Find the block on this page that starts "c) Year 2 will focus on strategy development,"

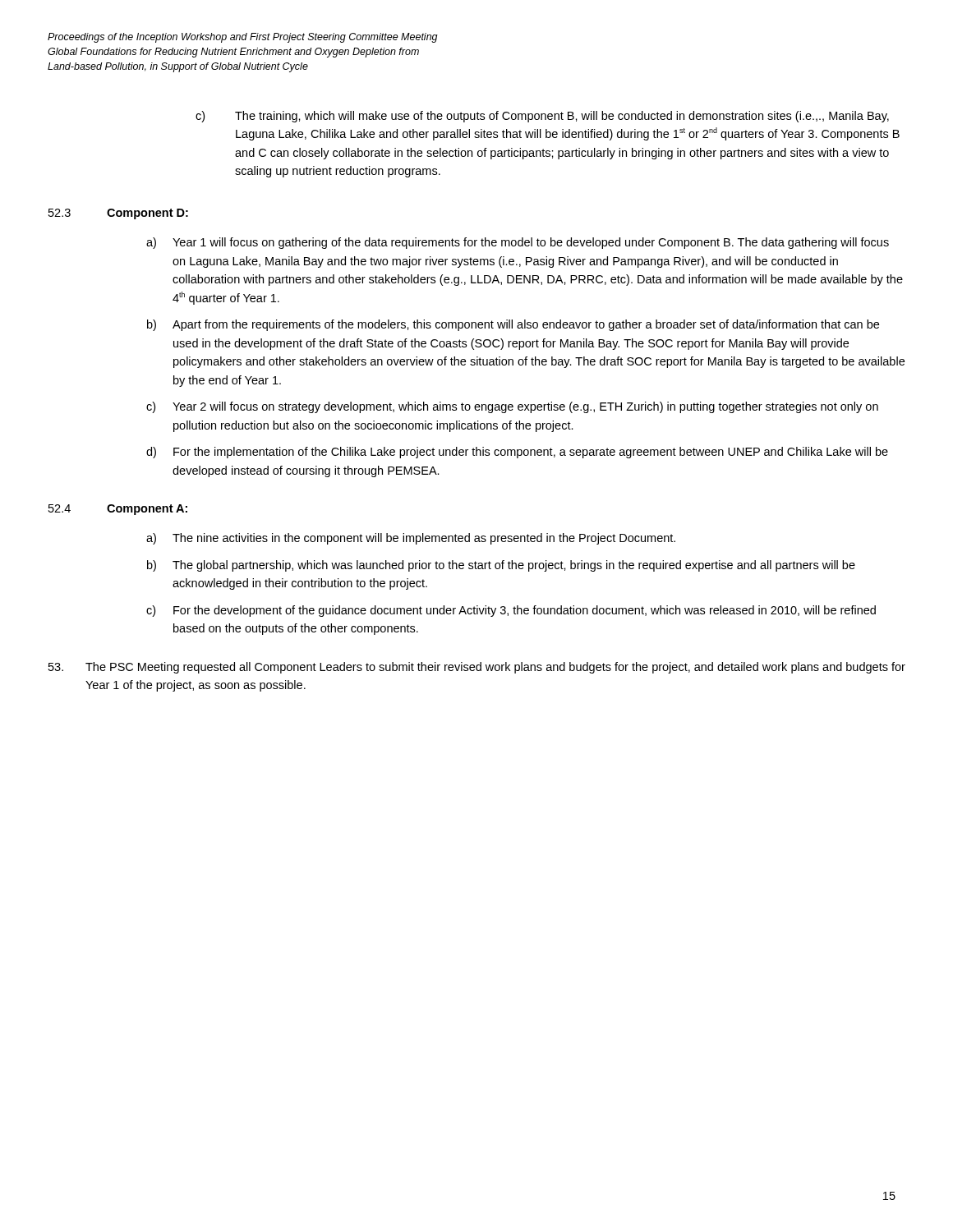click(526, 416)
